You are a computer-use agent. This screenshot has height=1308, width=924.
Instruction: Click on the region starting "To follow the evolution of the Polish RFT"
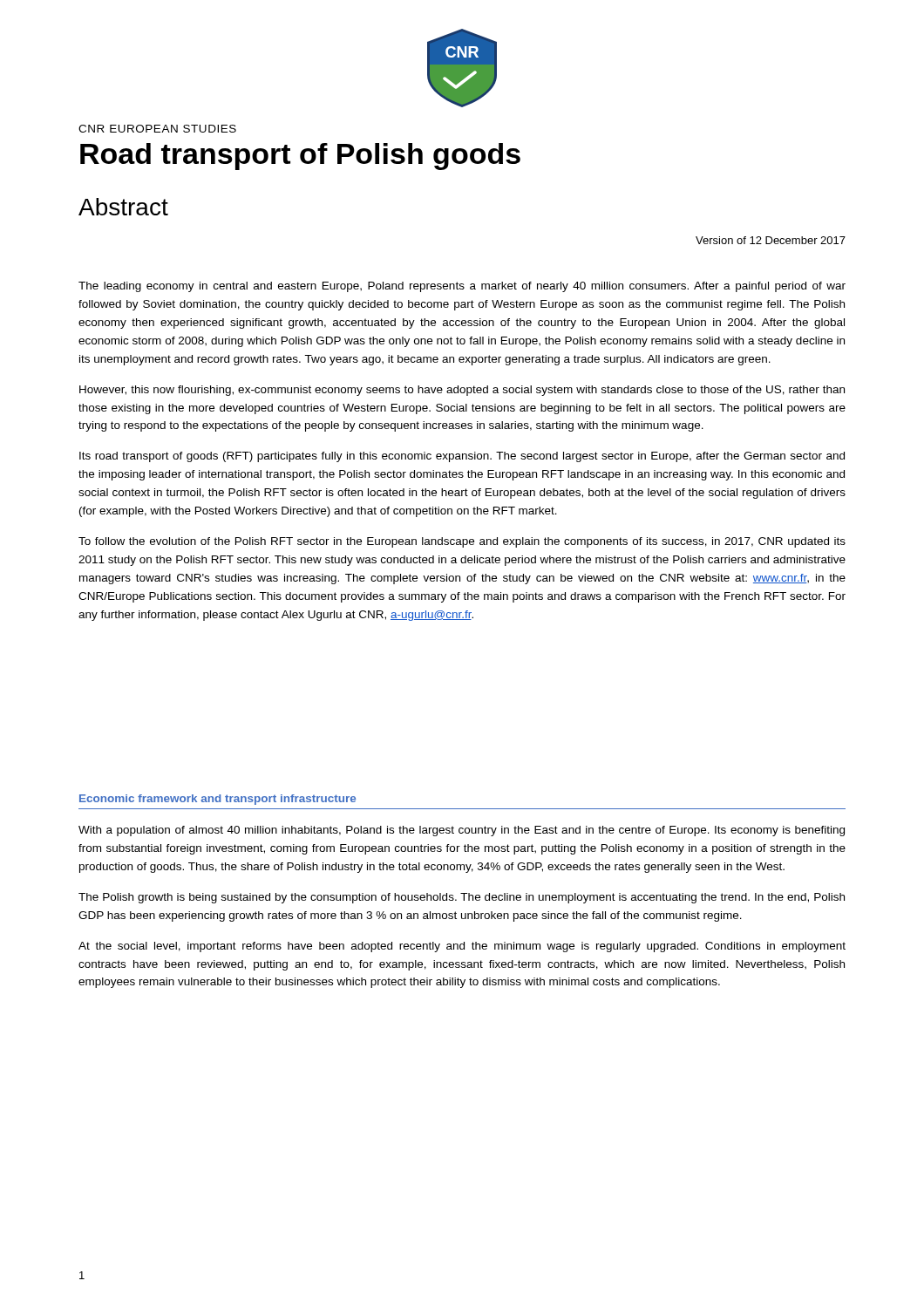coord(462,578)
